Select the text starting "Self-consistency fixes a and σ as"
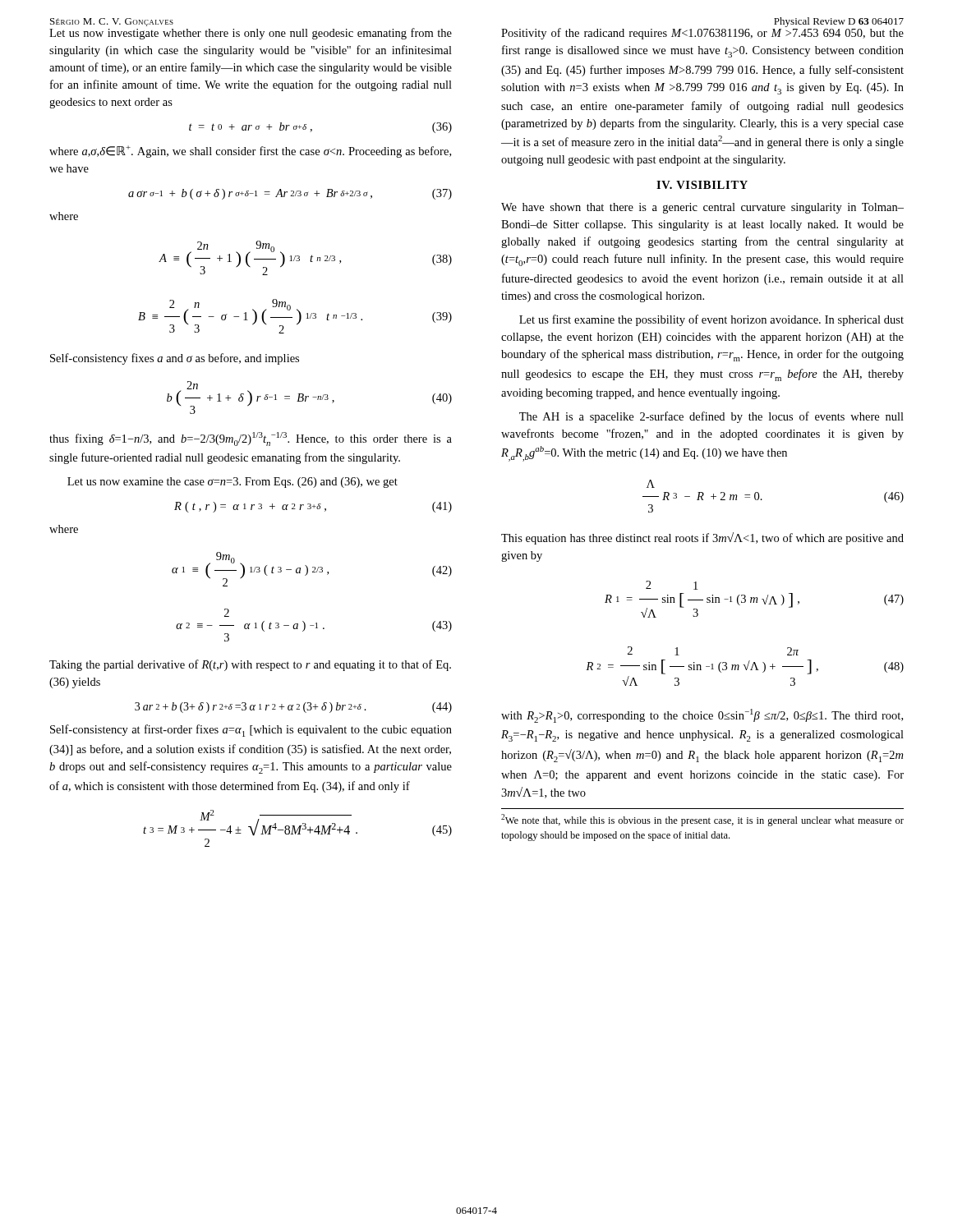953x1232 pixels. tap(251, 358)
